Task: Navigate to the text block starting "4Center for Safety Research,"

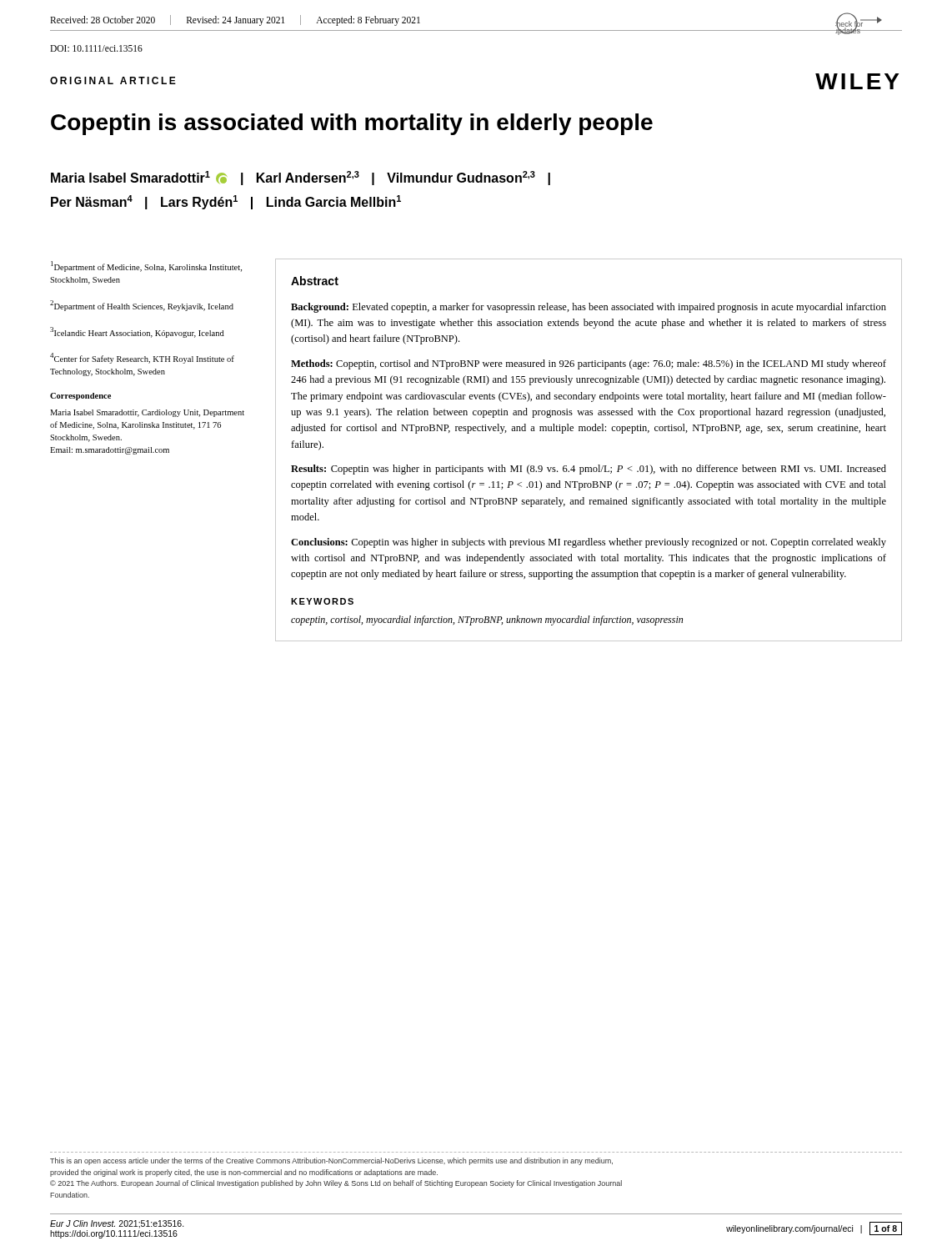Action: coord(142,364)
